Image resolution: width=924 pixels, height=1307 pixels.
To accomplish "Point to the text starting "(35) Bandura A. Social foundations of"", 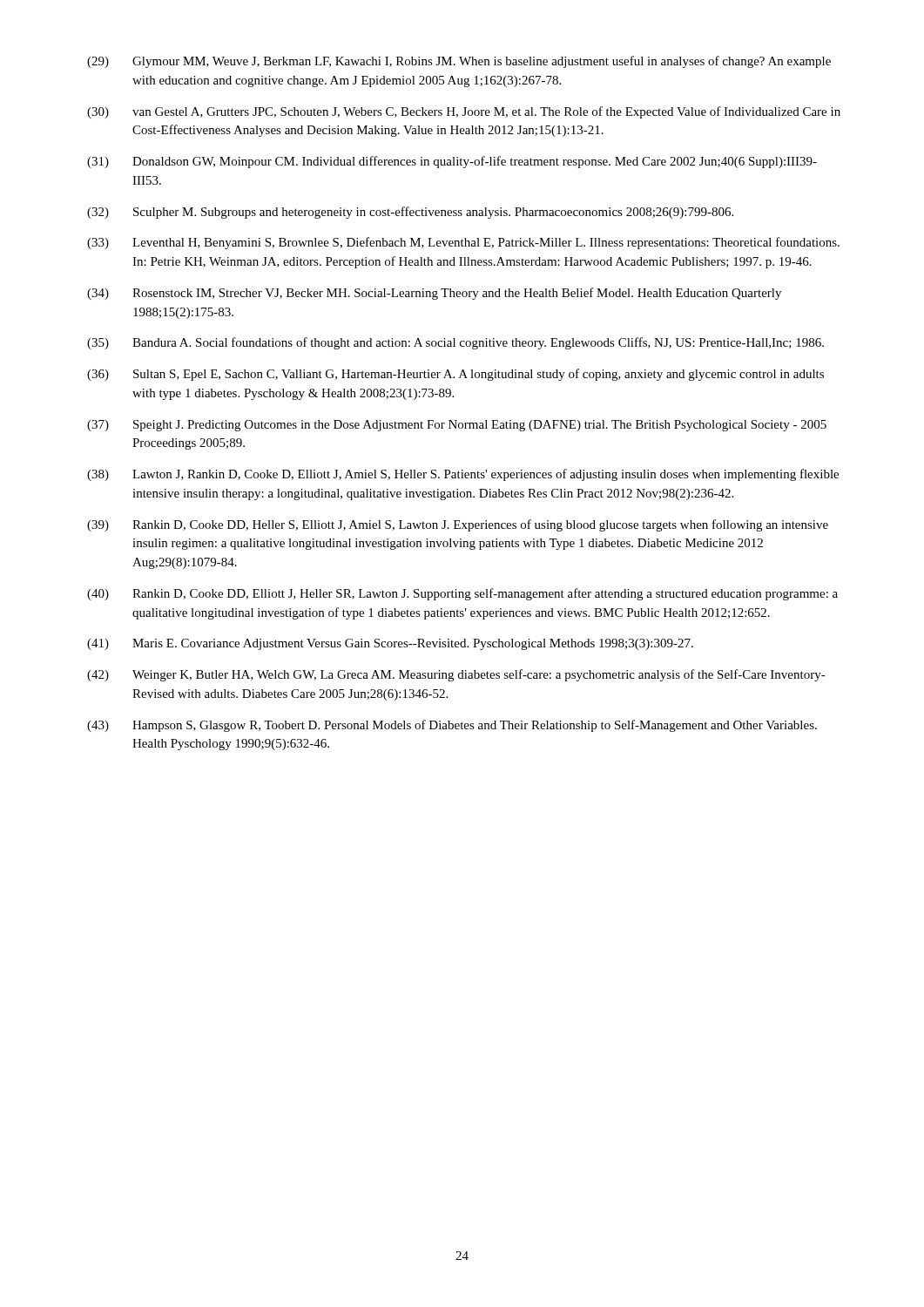I will [x=464, y=343].
